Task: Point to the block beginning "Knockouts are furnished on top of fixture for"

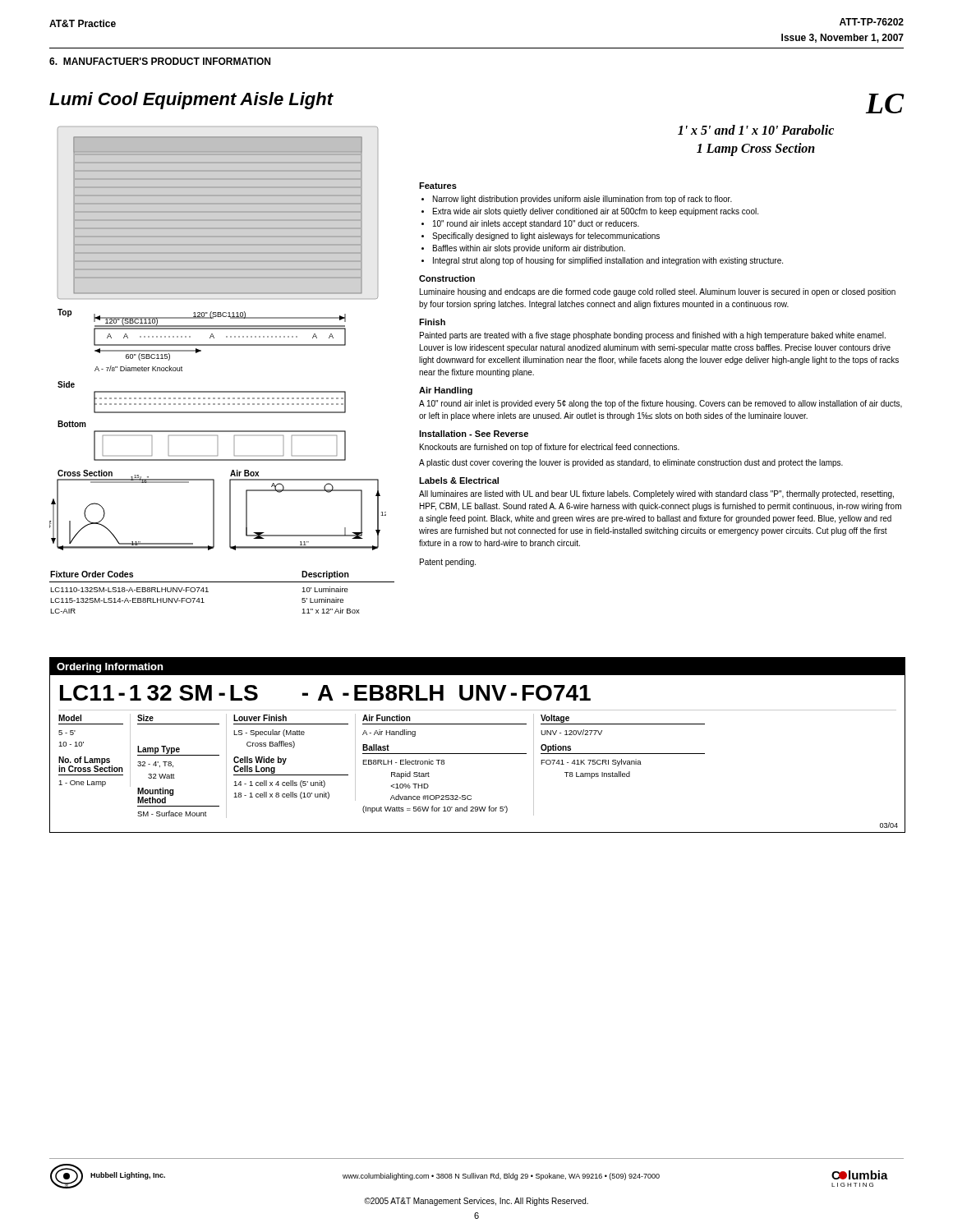Action: click(549, 447)
